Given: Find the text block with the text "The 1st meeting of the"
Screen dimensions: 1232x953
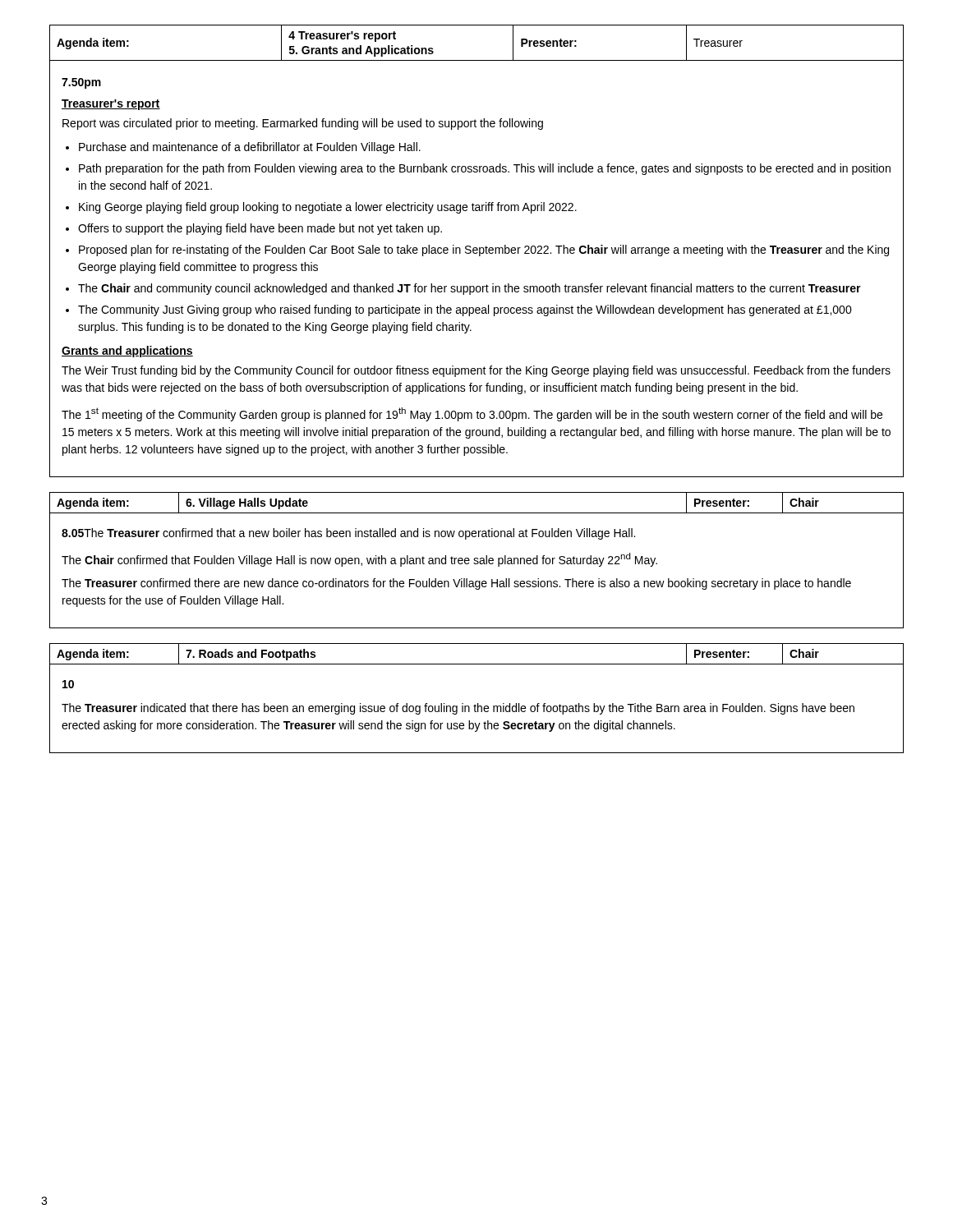Looking at the screenshot, I should tap(476, 430).
